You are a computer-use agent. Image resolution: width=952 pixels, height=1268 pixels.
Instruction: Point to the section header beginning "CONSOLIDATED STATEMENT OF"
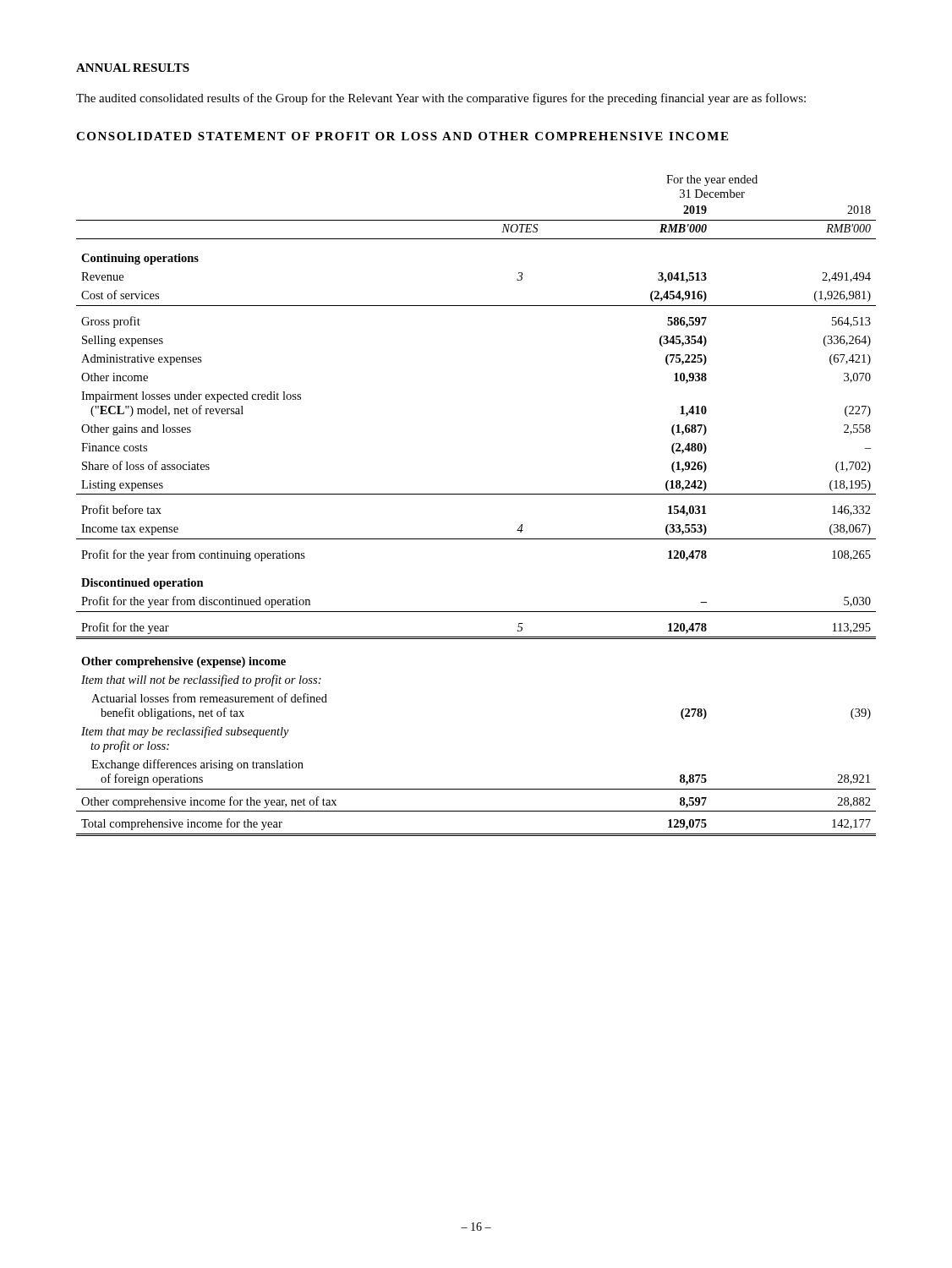pos(403,136)
